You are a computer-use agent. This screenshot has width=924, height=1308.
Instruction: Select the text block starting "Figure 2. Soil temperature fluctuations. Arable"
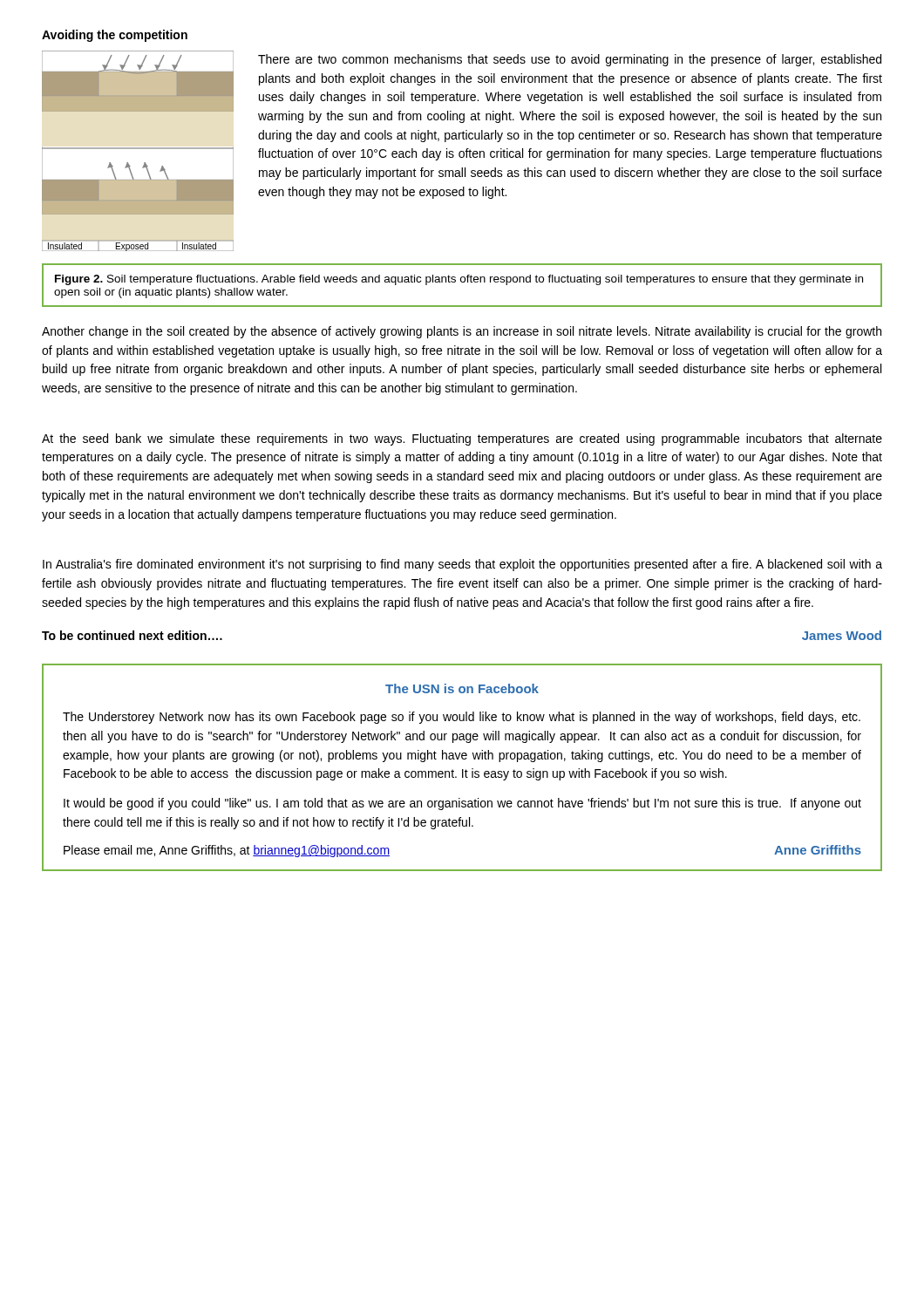pyautogui.click(x=459, y=285)
